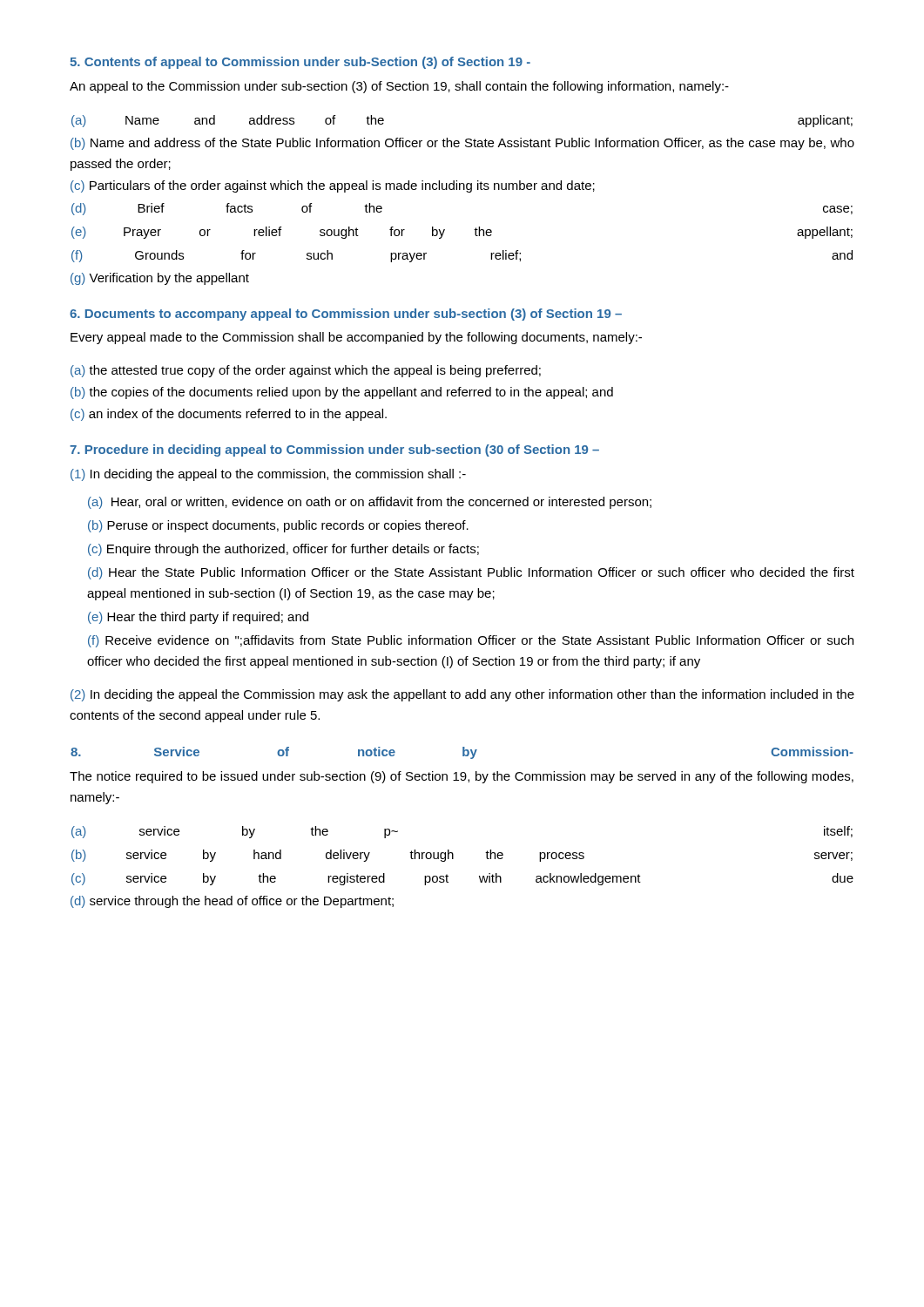Image resolution: width=924 pixels, height=1307 pixels.
Task: Click on the list item with the text "(b) Name and address of the State Public"
Action: click(462, 152)
